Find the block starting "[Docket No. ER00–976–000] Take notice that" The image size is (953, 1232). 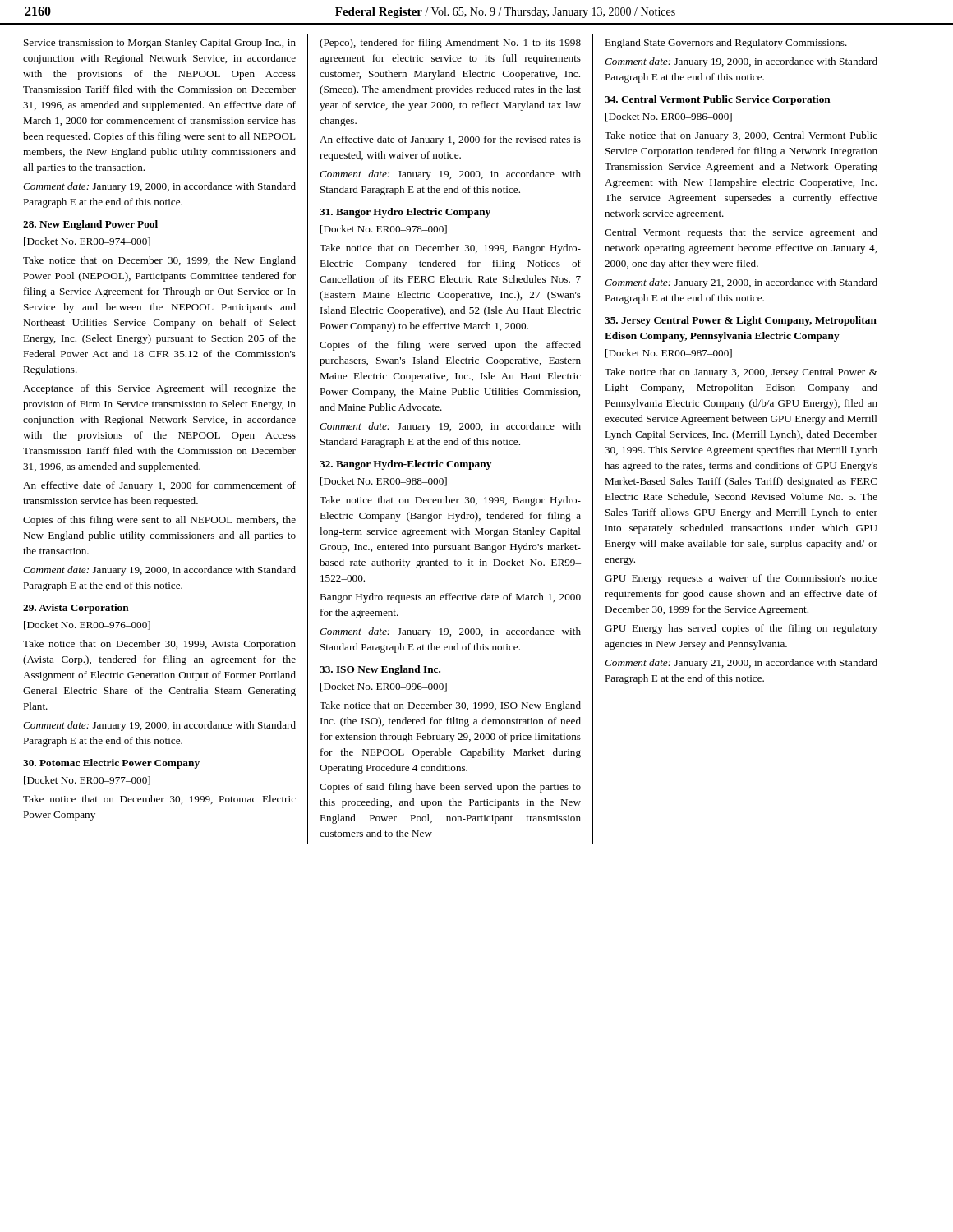(159, 683)
